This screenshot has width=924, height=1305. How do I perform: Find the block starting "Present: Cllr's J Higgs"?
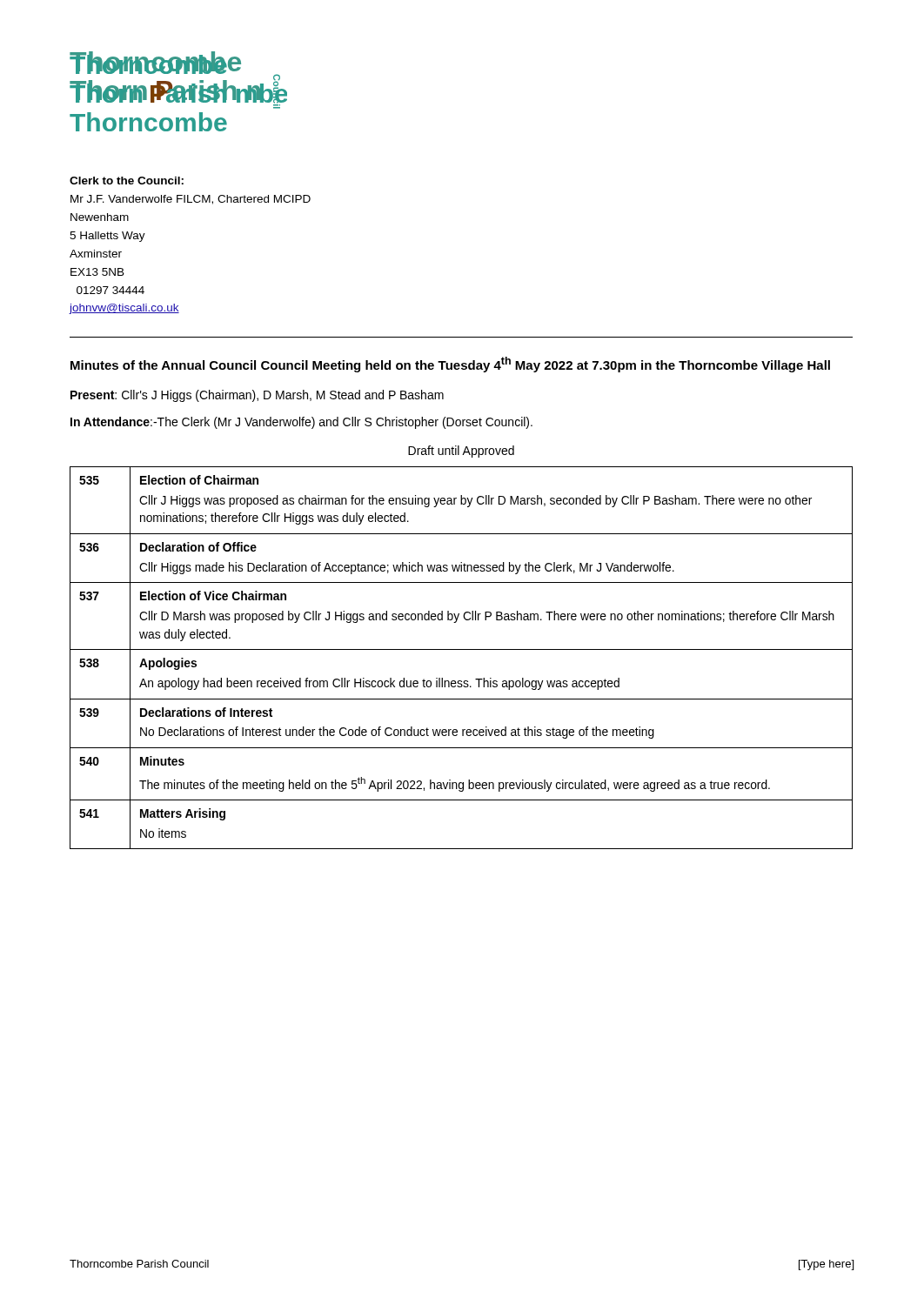pos(257,395)
